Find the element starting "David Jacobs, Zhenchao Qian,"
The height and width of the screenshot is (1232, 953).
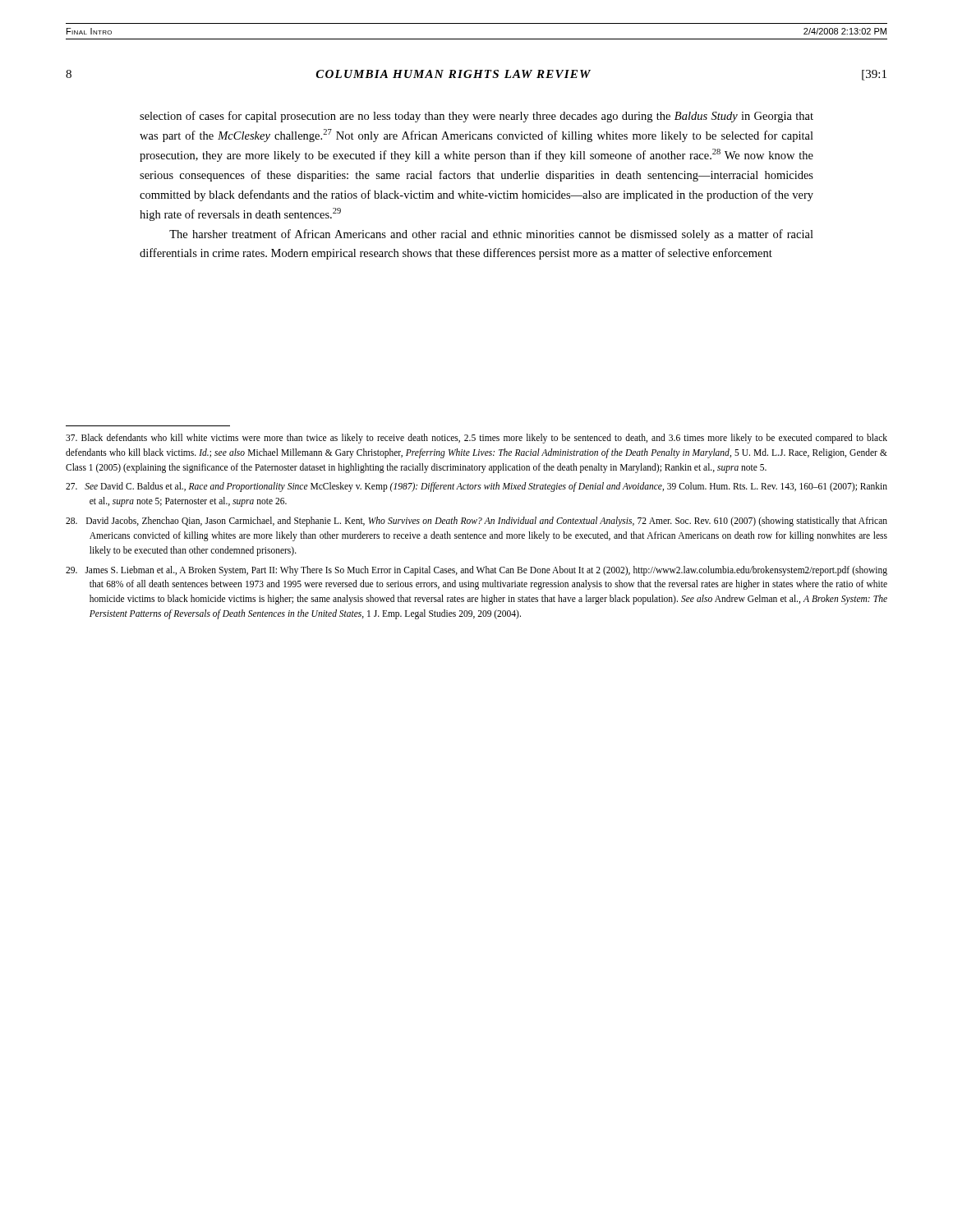point(476,535)
